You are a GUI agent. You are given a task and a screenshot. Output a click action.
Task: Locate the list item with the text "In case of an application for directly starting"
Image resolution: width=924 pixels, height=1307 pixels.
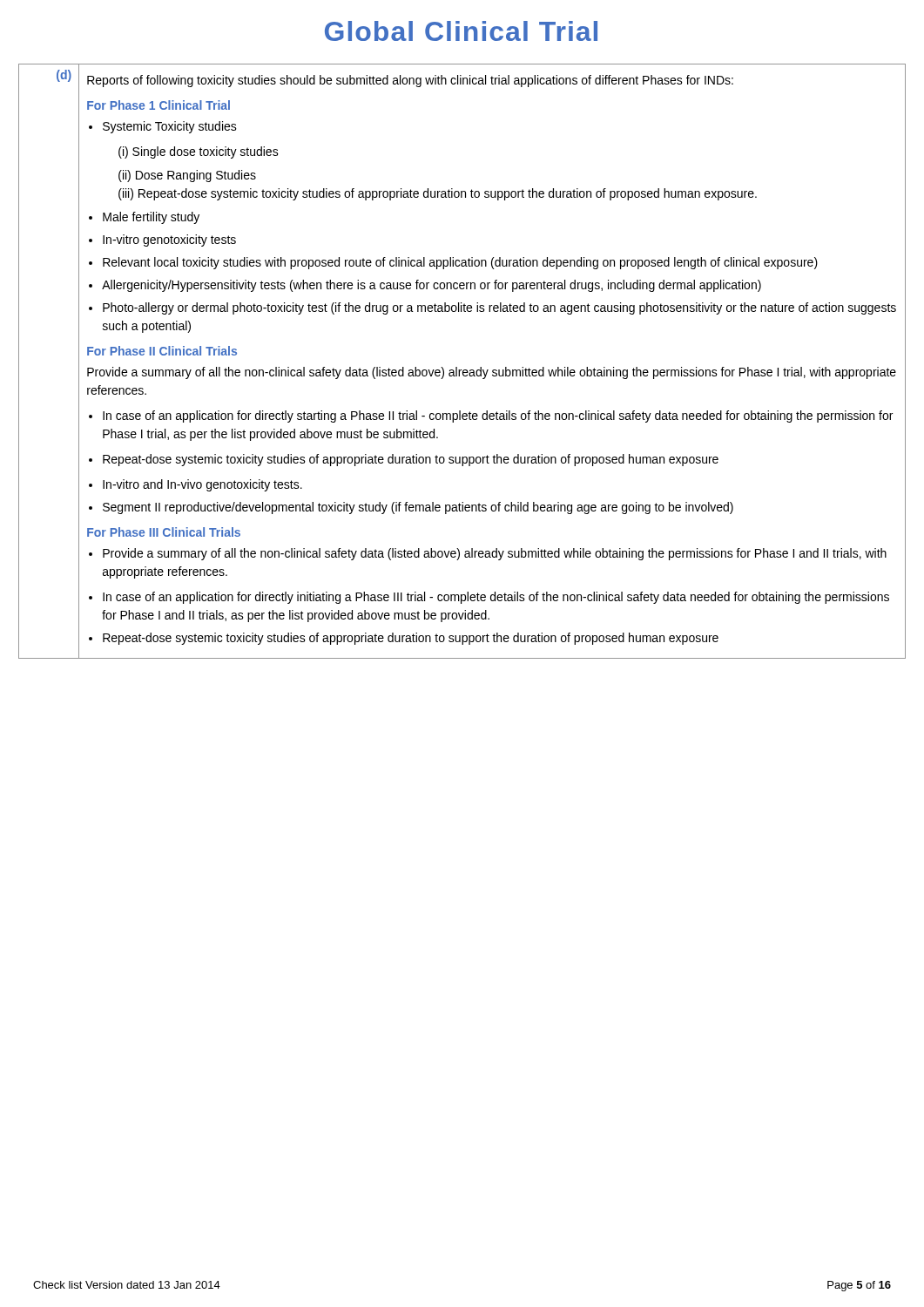click(500, 425)
